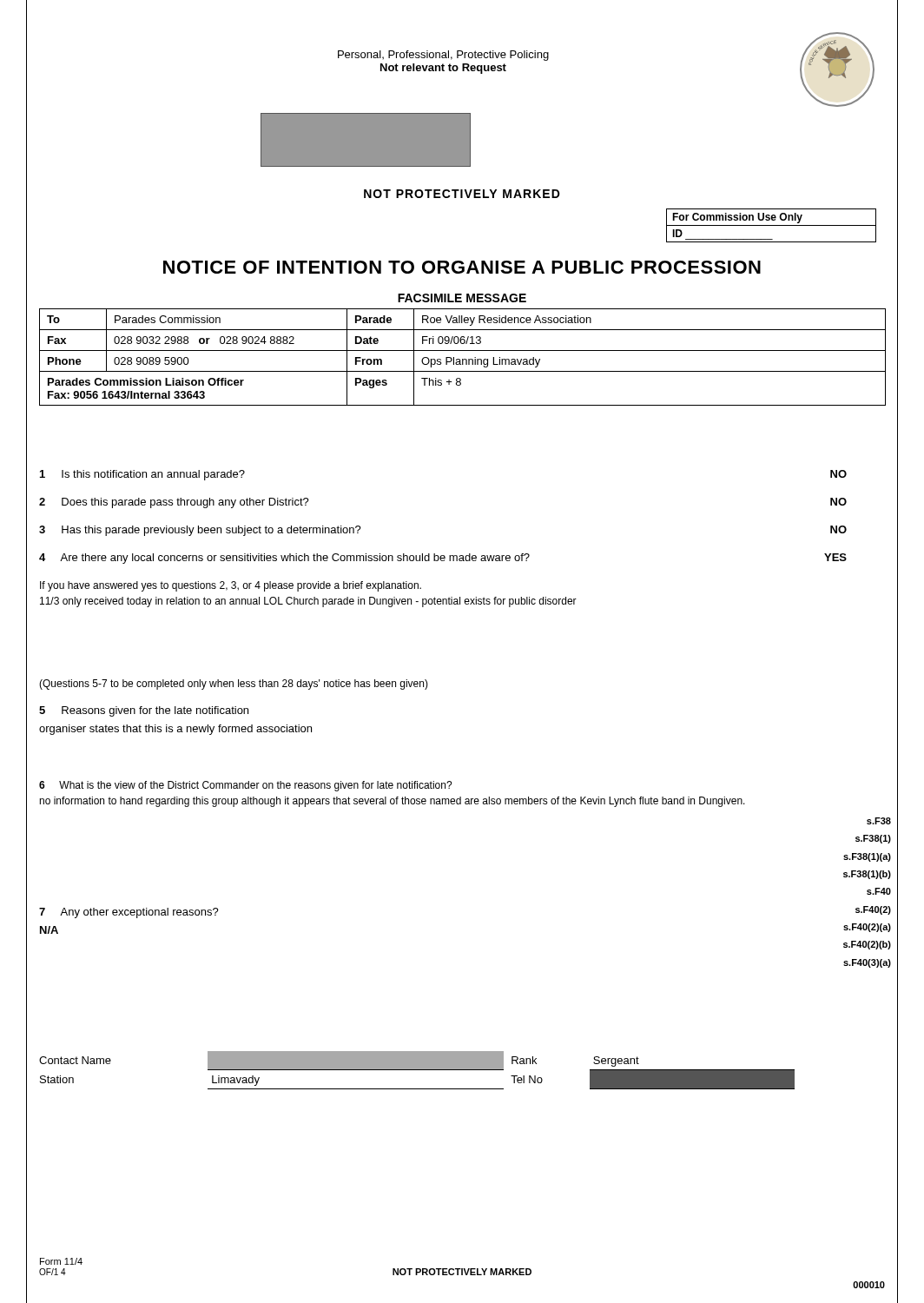Click the passage that begins "4 Are there any local concerns or"
Image resolution: width=924 pixels, height=1303 pixels.
point(443,557)
